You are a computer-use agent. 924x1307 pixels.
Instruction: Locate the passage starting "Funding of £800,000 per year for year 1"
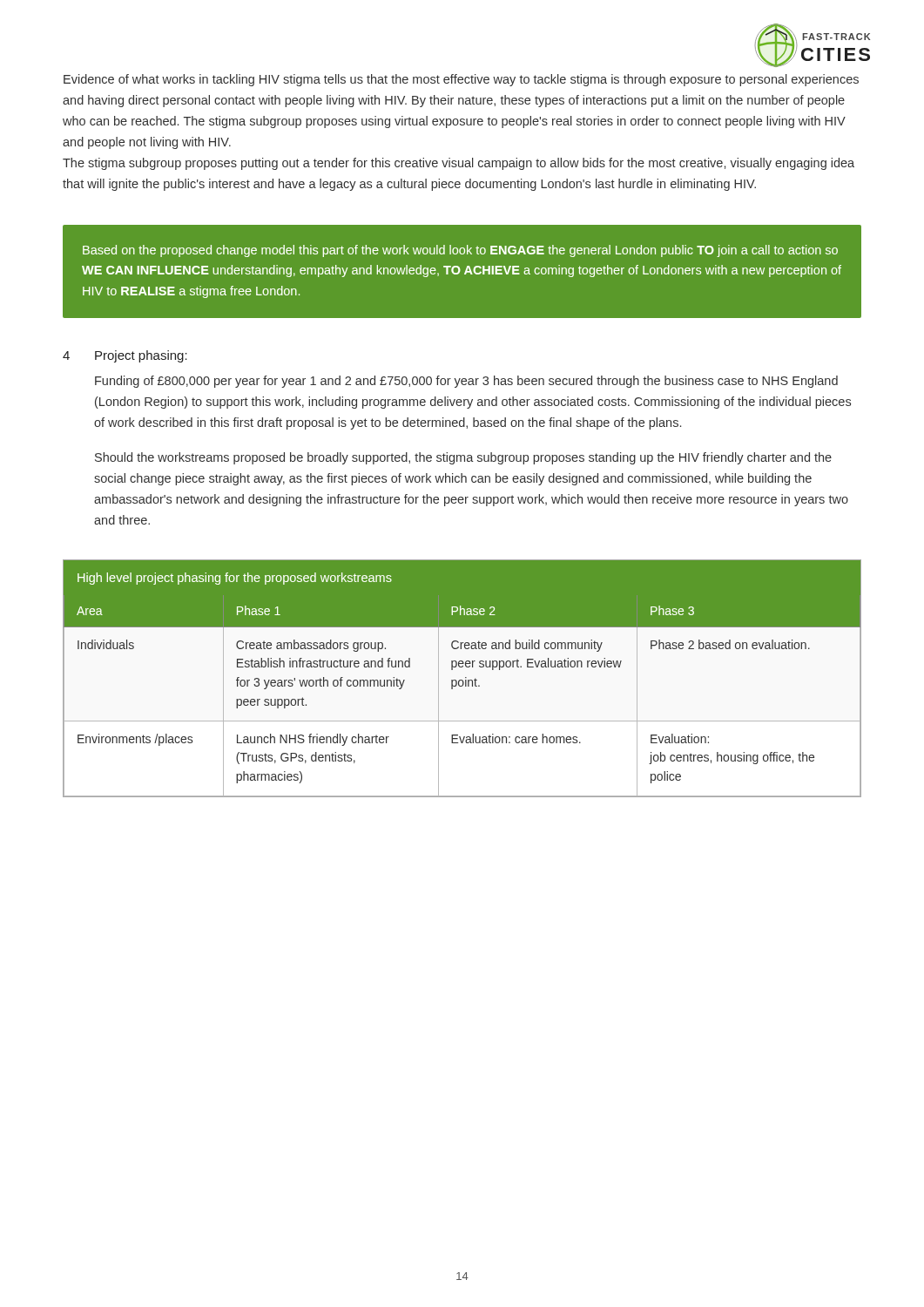[x=473, y=402]
